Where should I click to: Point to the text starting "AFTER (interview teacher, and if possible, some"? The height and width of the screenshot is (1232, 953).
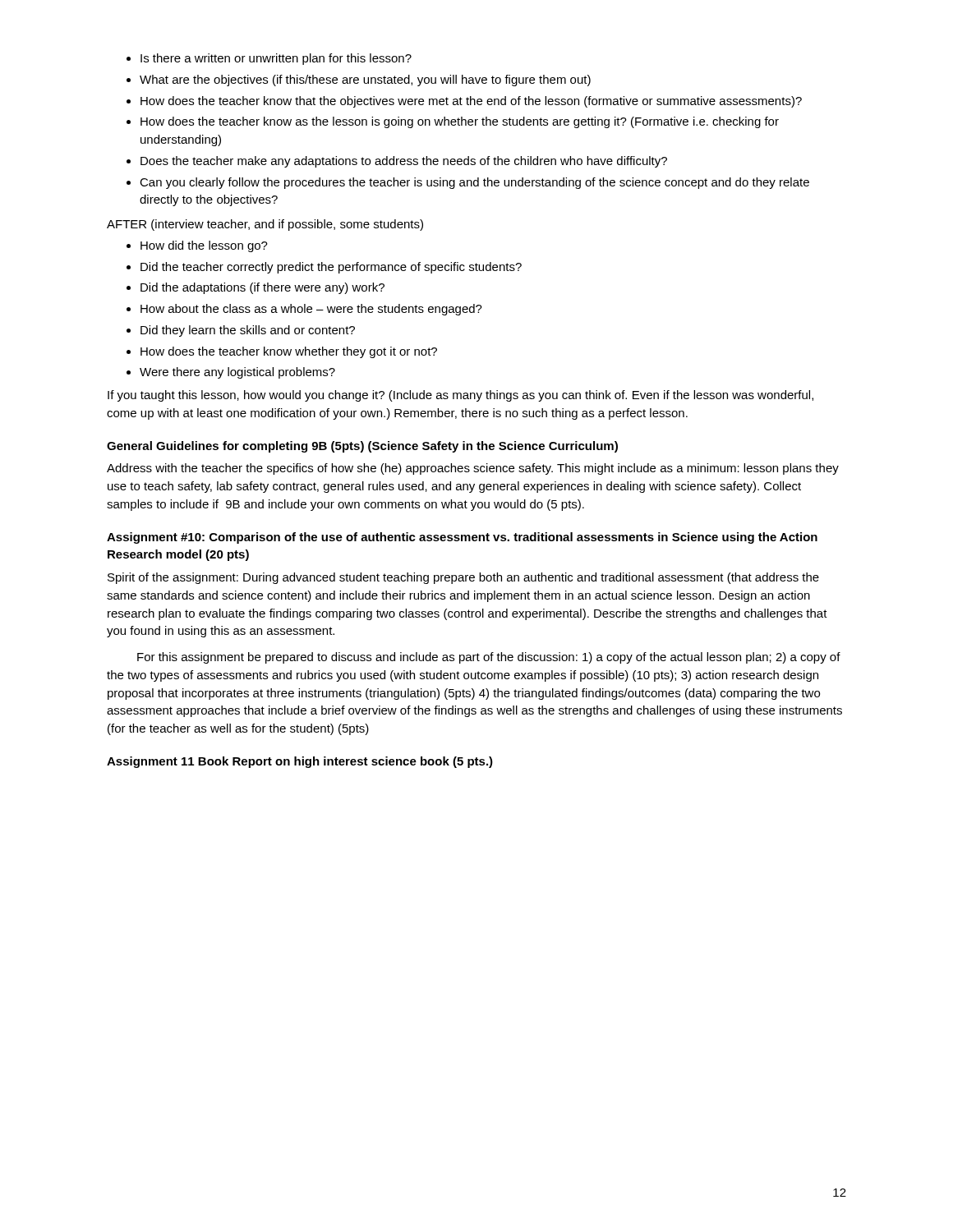[265, 224]
